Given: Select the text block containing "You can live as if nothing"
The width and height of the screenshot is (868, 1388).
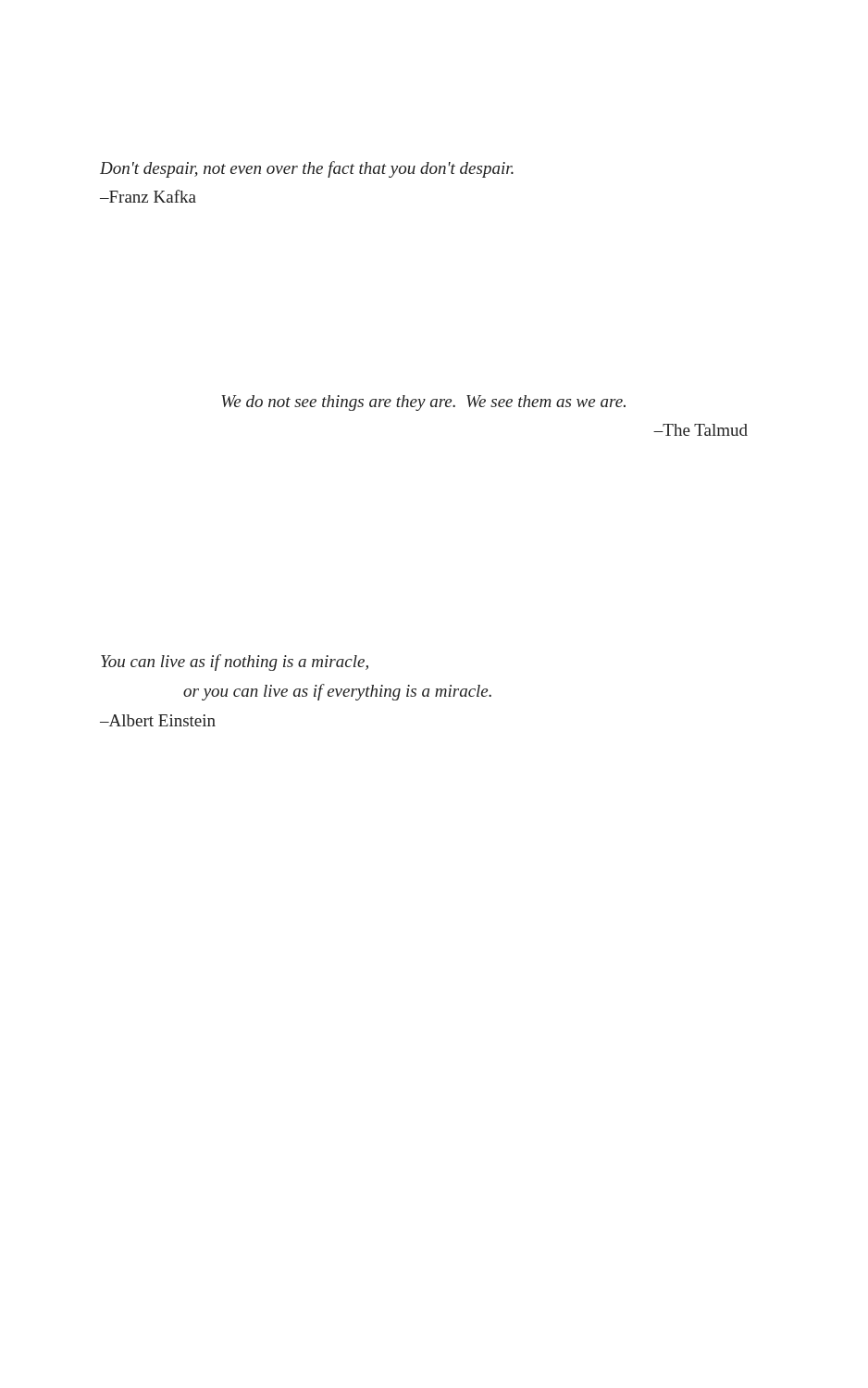Looking at the screenshot, I should pyautogui.click(x=350, y=691).
